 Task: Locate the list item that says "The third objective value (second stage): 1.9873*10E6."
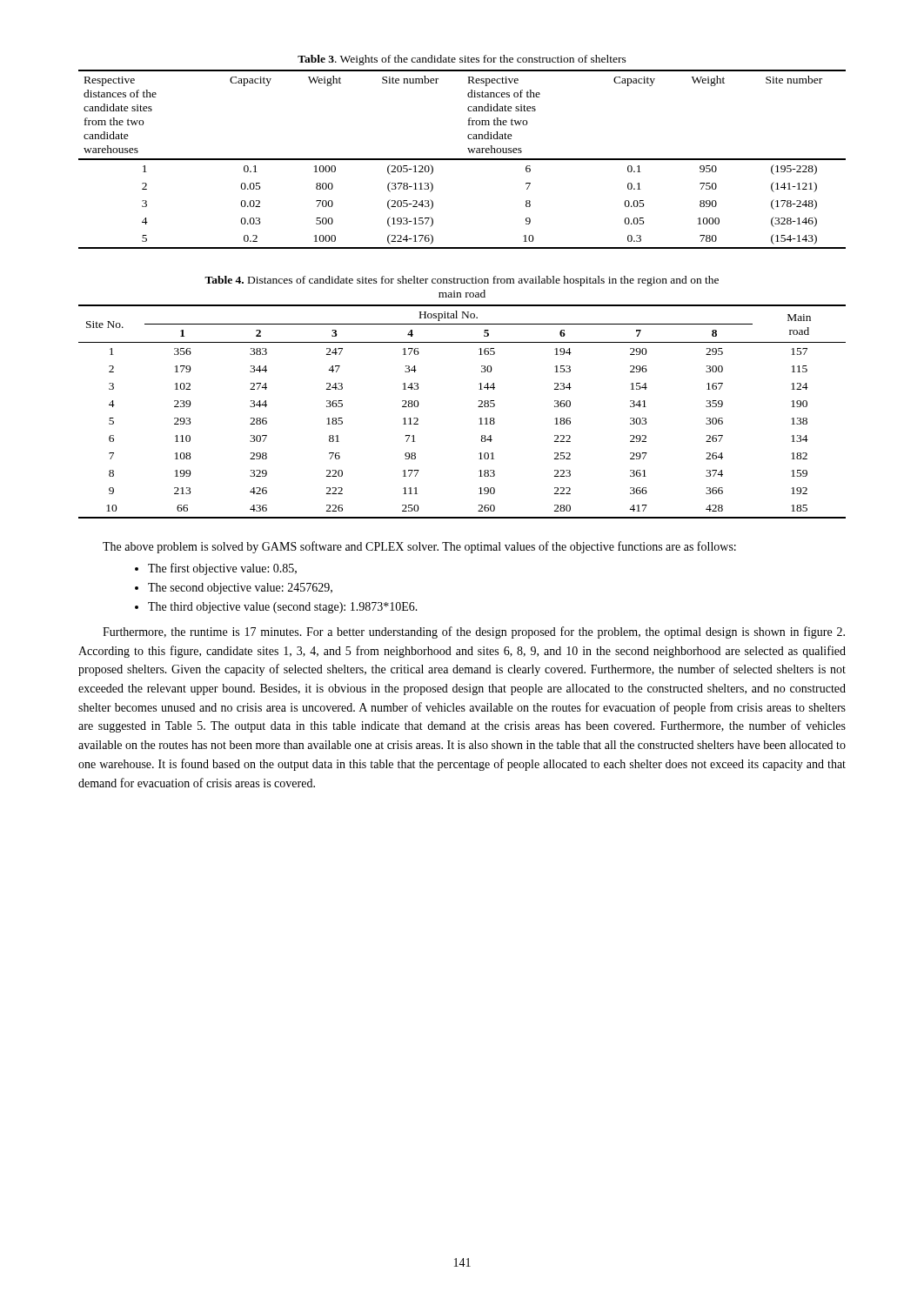(276, 608)
